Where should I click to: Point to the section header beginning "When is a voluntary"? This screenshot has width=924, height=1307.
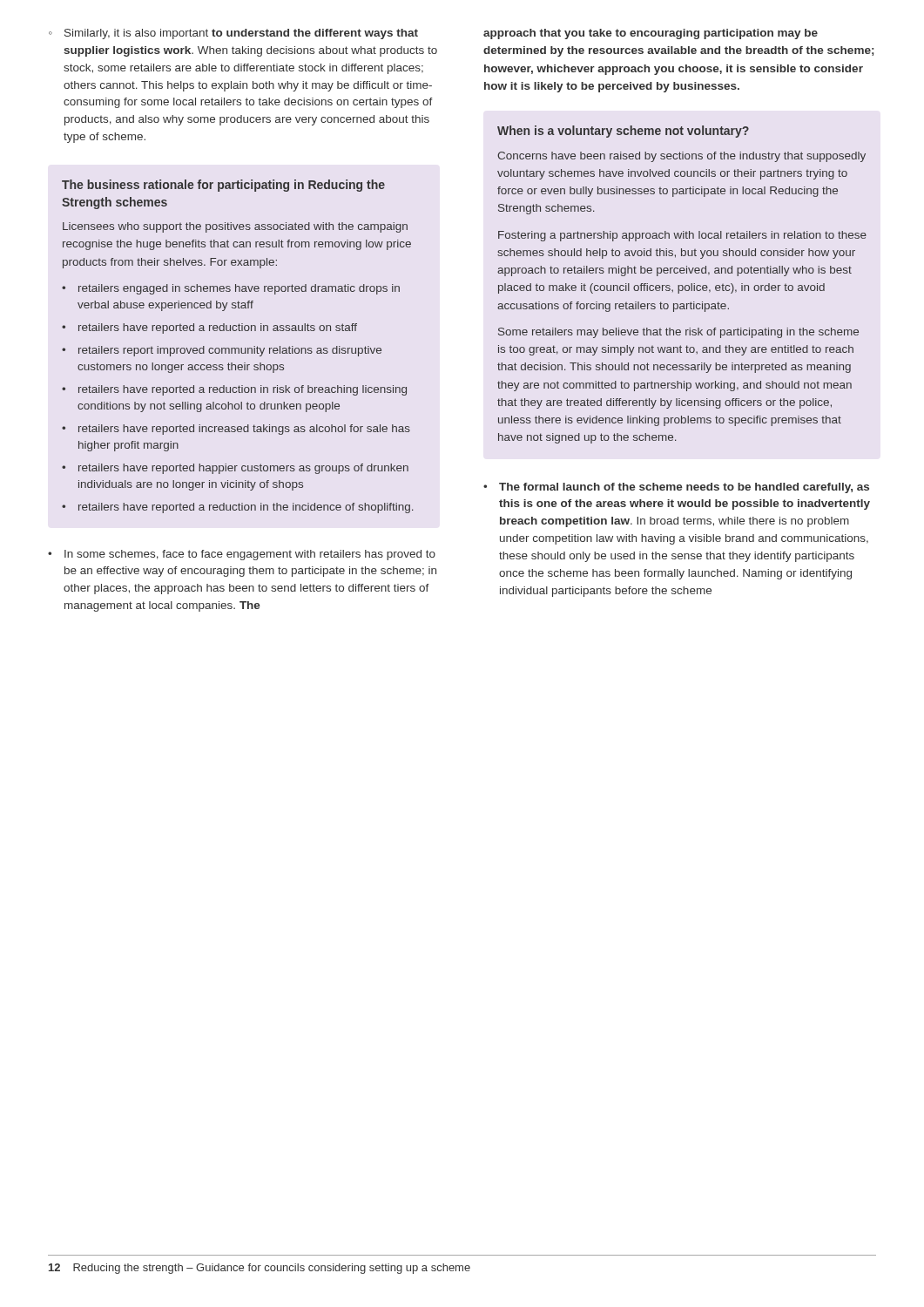(623, 131)
